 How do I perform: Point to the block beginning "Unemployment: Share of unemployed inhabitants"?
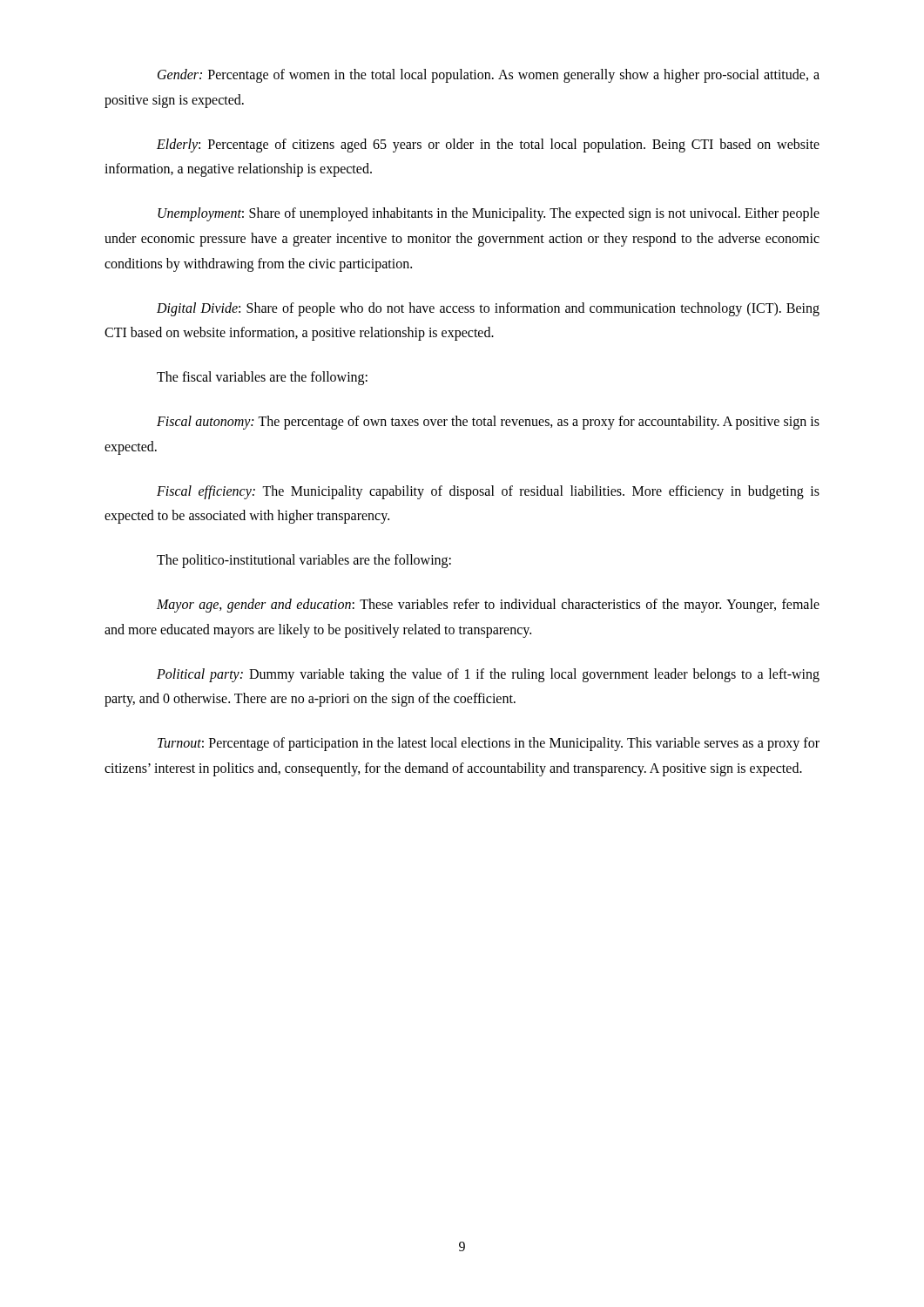click(x=462, y=238)
